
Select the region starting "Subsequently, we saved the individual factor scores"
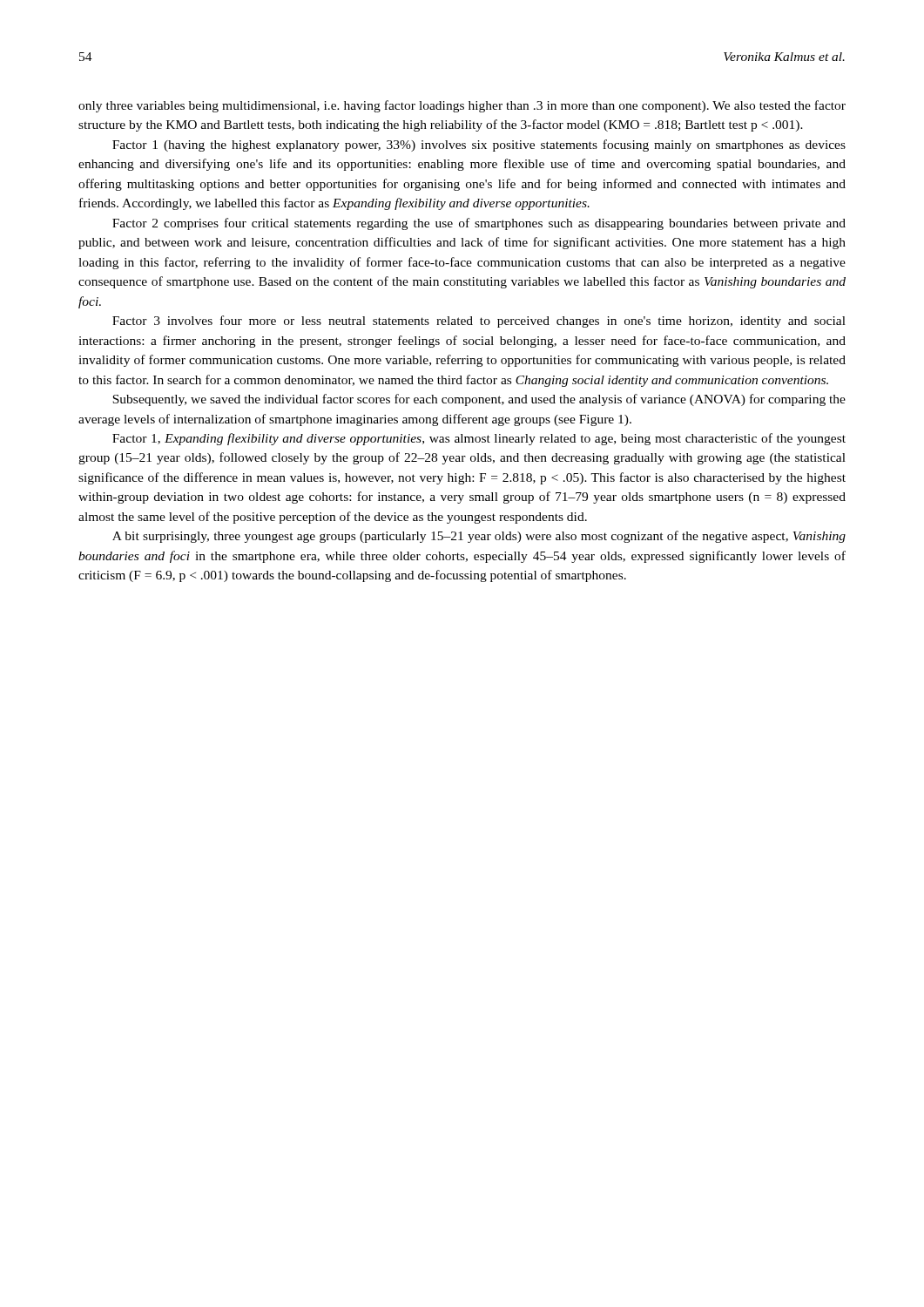click(462, 409)
